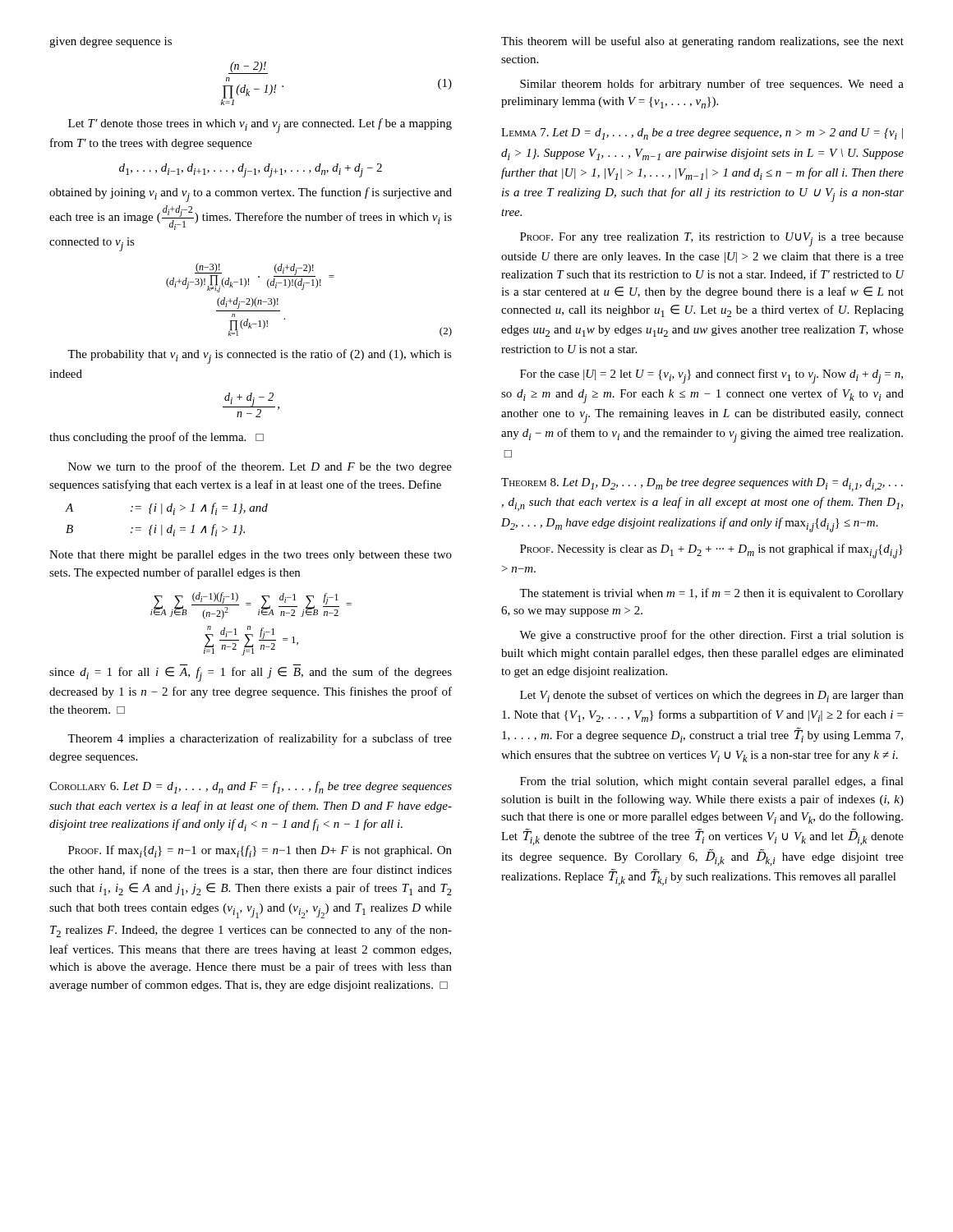The image size is (953, 1232).
Task: Locate the element starting "Now we turn to the proof of the"
Action: 251,476
